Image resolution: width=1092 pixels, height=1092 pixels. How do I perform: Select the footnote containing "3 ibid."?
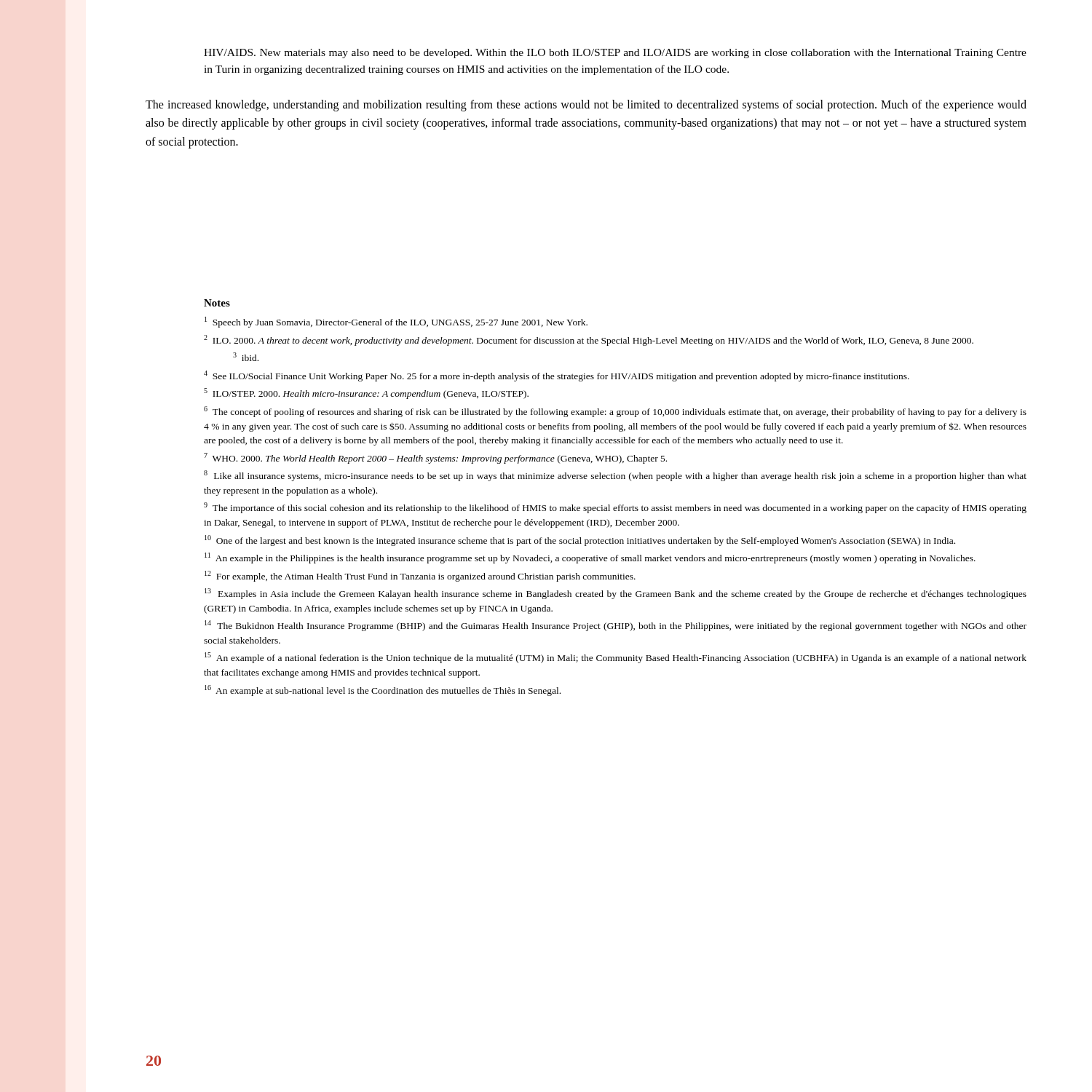[246, 357]
